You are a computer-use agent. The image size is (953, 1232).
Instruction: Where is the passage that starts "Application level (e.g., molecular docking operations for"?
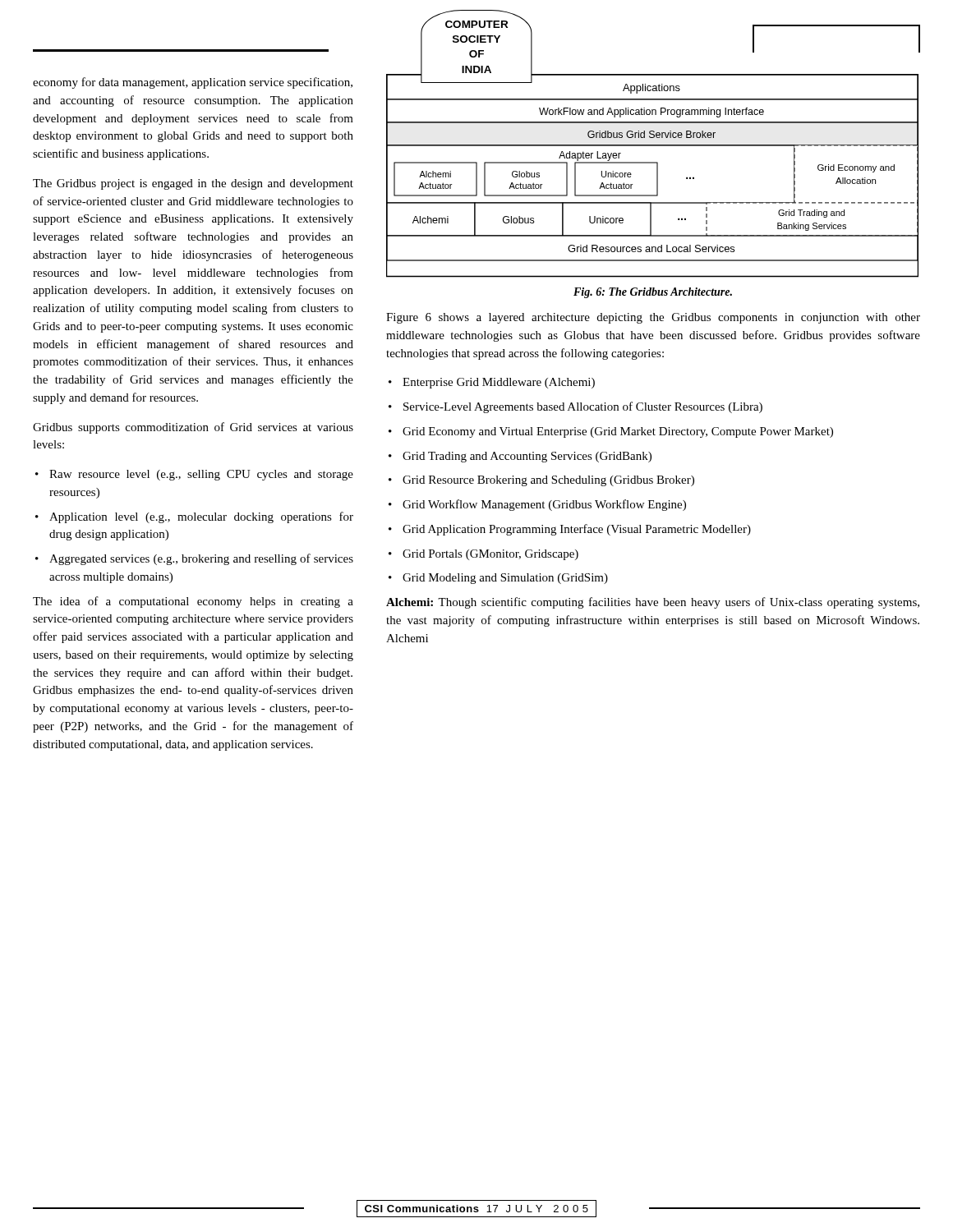201,525
